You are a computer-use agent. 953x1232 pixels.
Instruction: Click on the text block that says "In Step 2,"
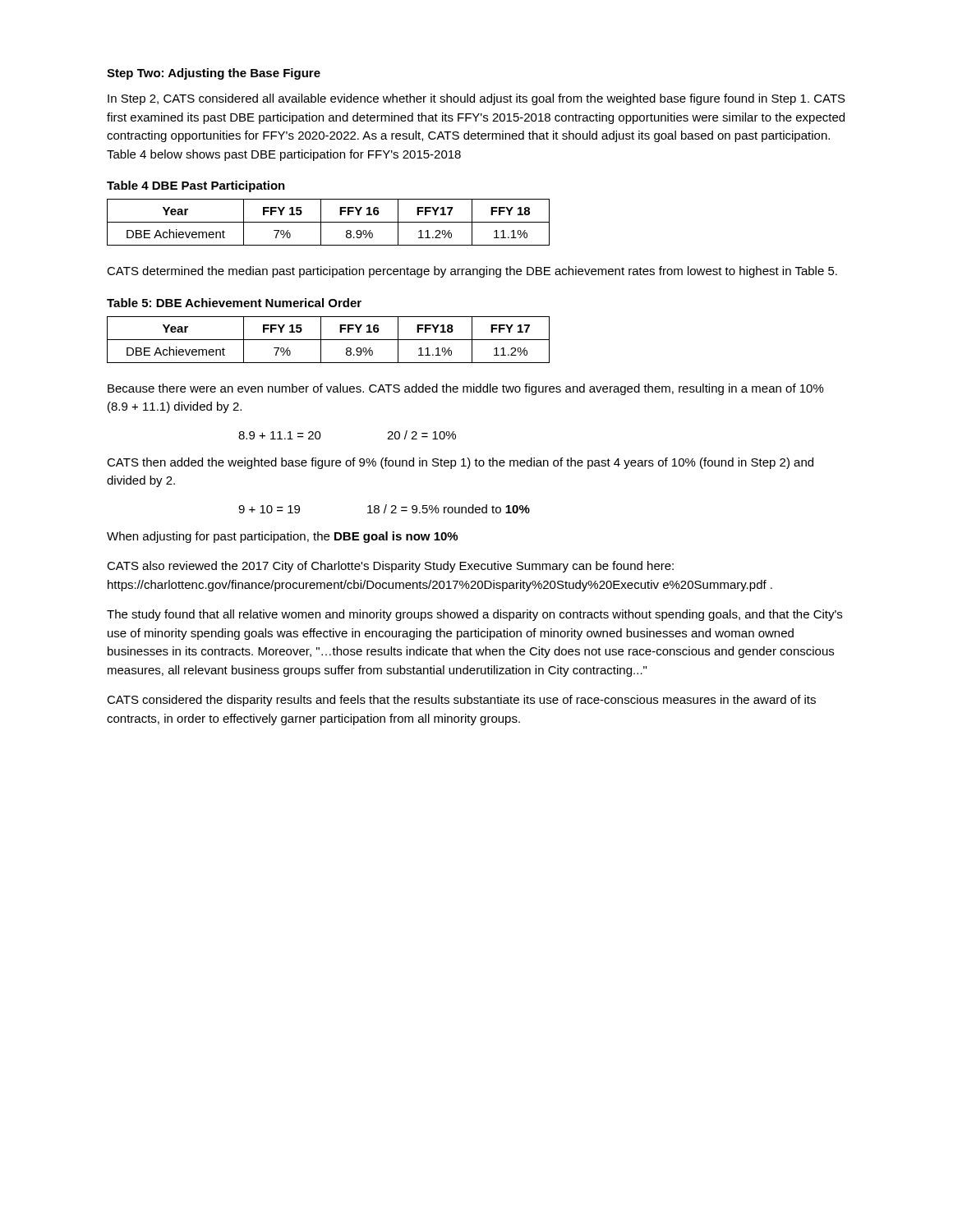click(476, 126)
